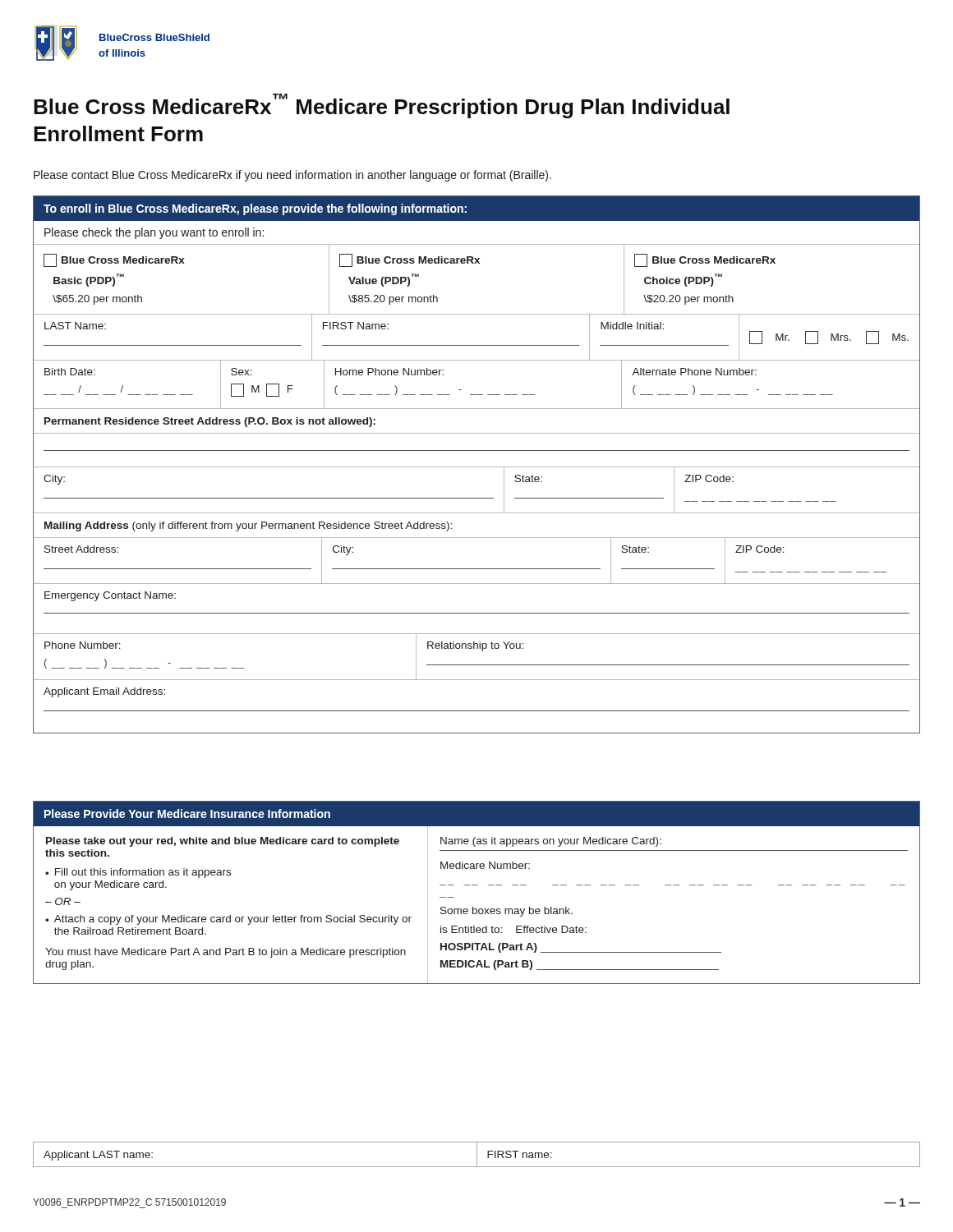Find the block on this page that starts "Street Address: City: State: ZIP Code: __ __"
This screenshot has width=953, height=1232.
[476, 561]
